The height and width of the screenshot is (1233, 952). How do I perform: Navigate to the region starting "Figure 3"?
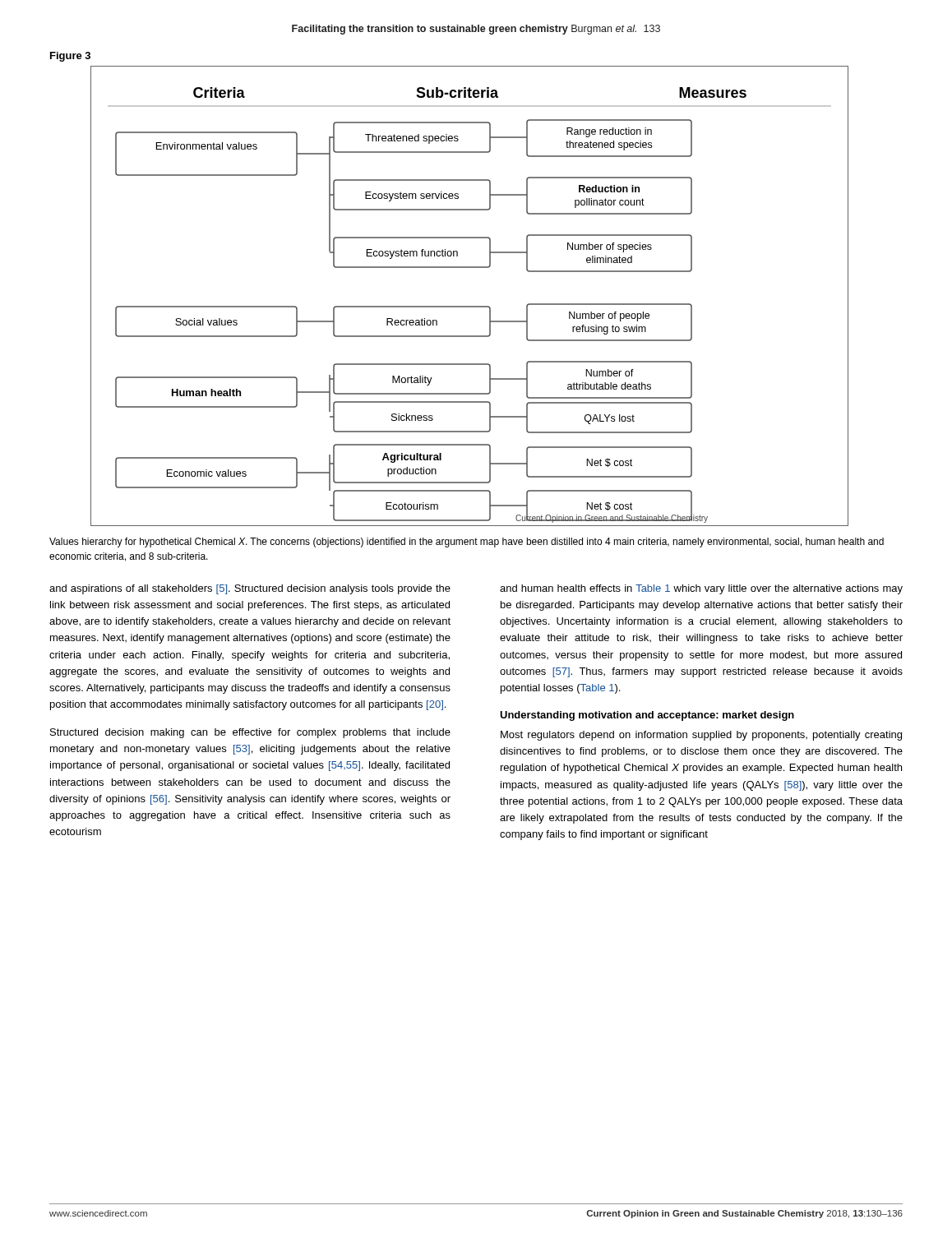click(70, 55)
